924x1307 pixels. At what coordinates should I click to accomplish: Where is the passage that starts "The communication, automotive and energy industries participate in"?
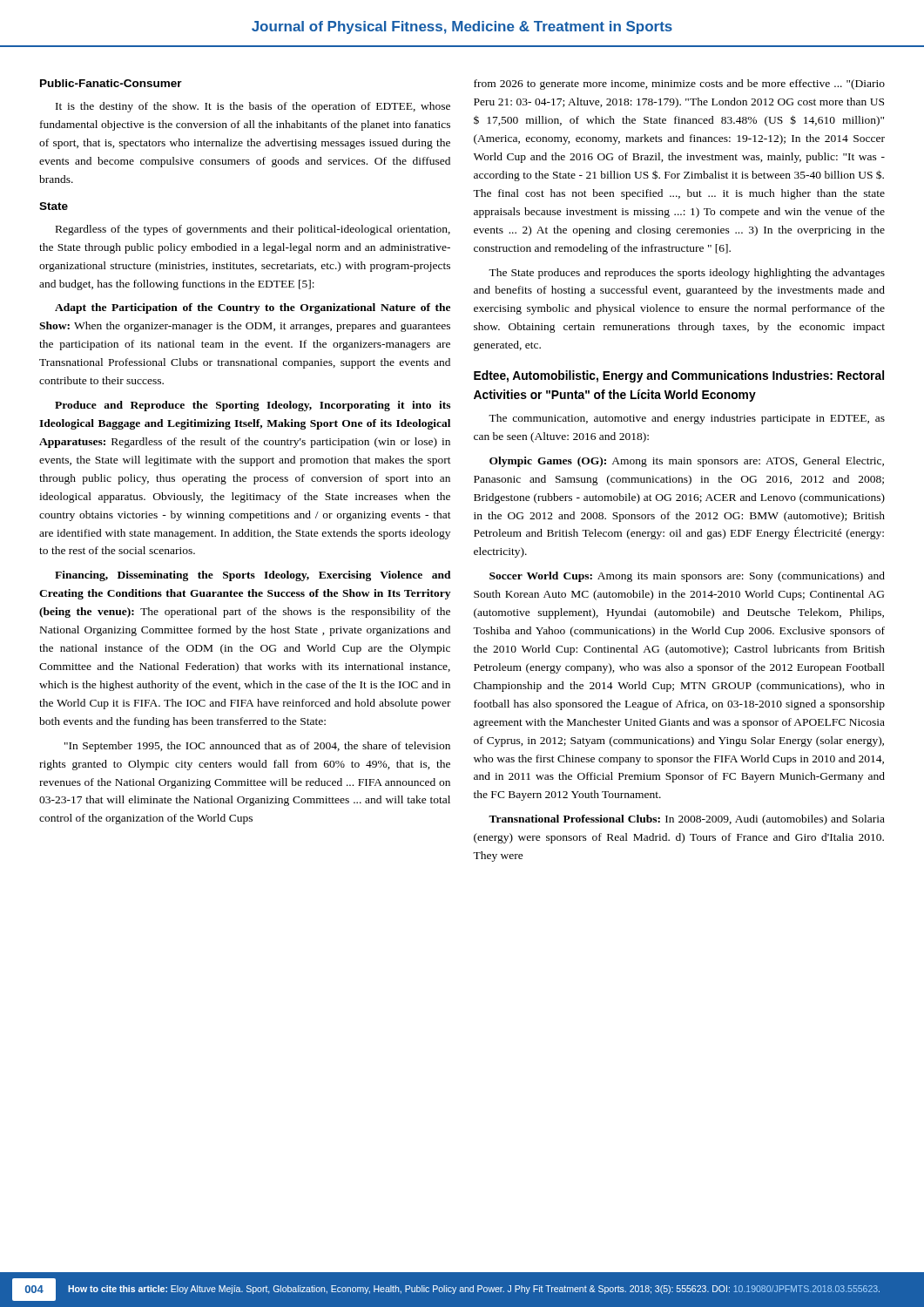[x=679, y=428]
